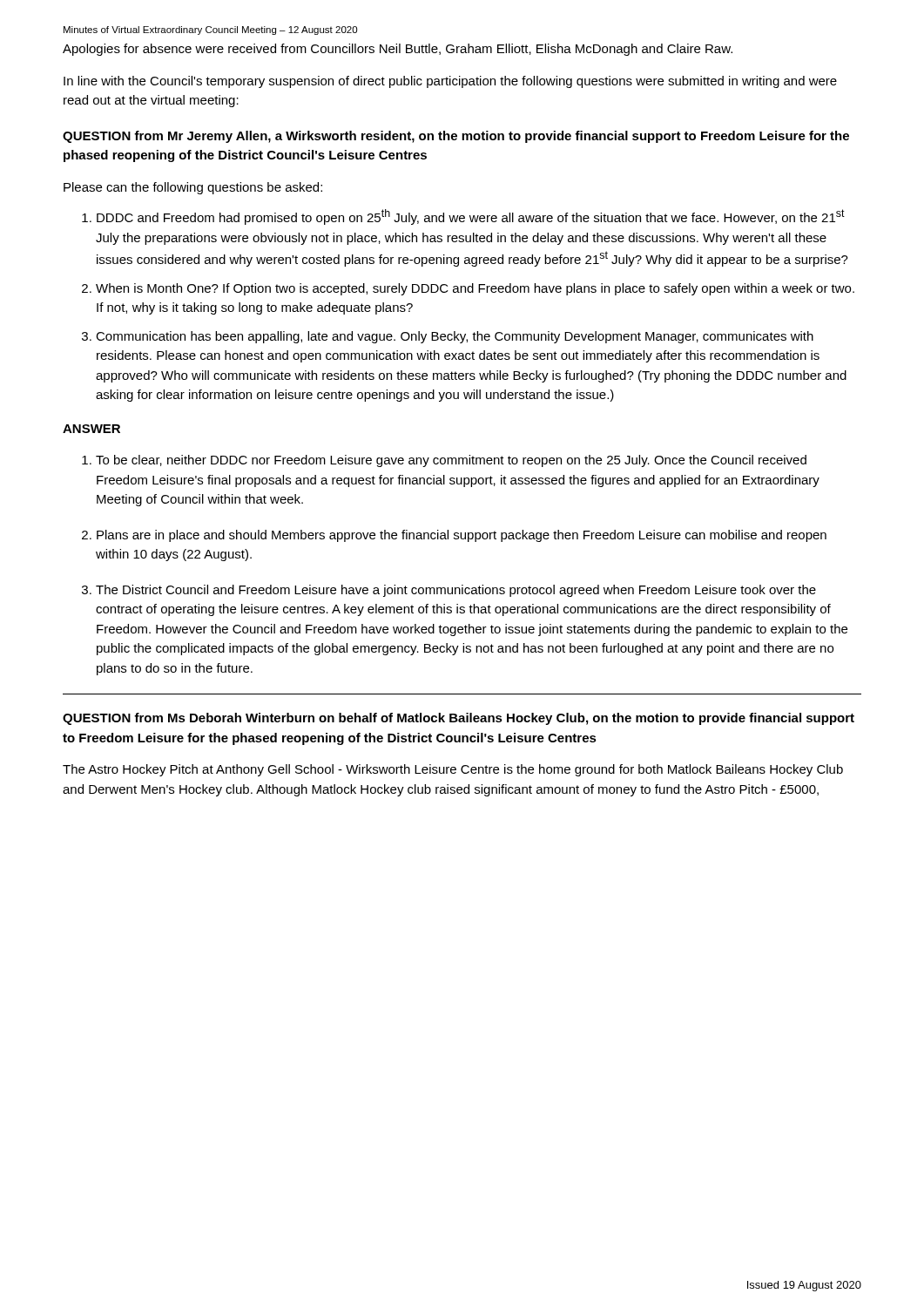Point to the section header beginning "QUESTION from Mr Jeremy Allen,"
This screenshot has height=1307, width=924.
(456, 145)
